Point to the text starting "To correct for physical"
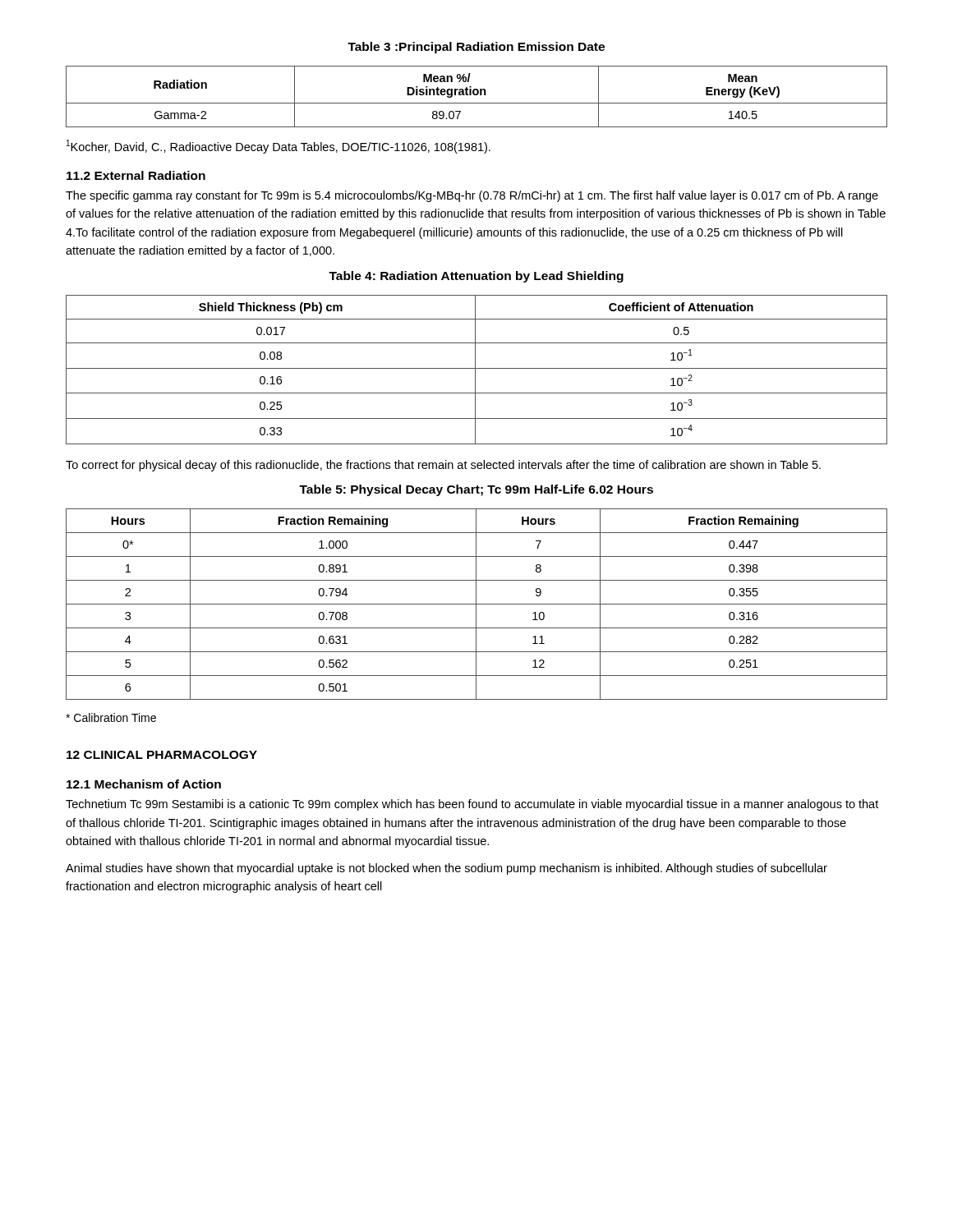Screen dimensions: 1232x953 [x=444, y=465]
